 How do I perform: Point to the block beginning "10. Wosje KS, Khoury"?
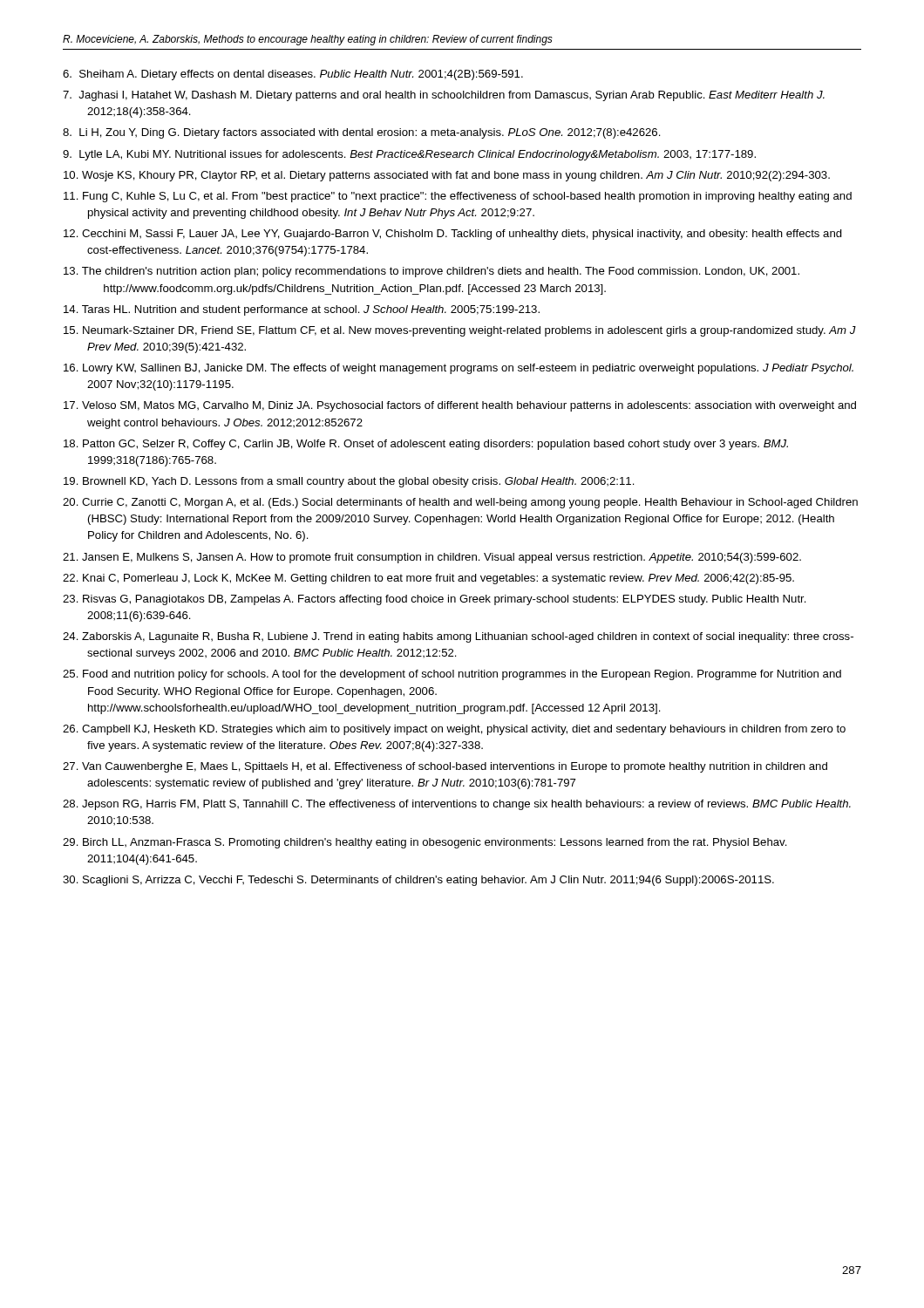(447, 175)
